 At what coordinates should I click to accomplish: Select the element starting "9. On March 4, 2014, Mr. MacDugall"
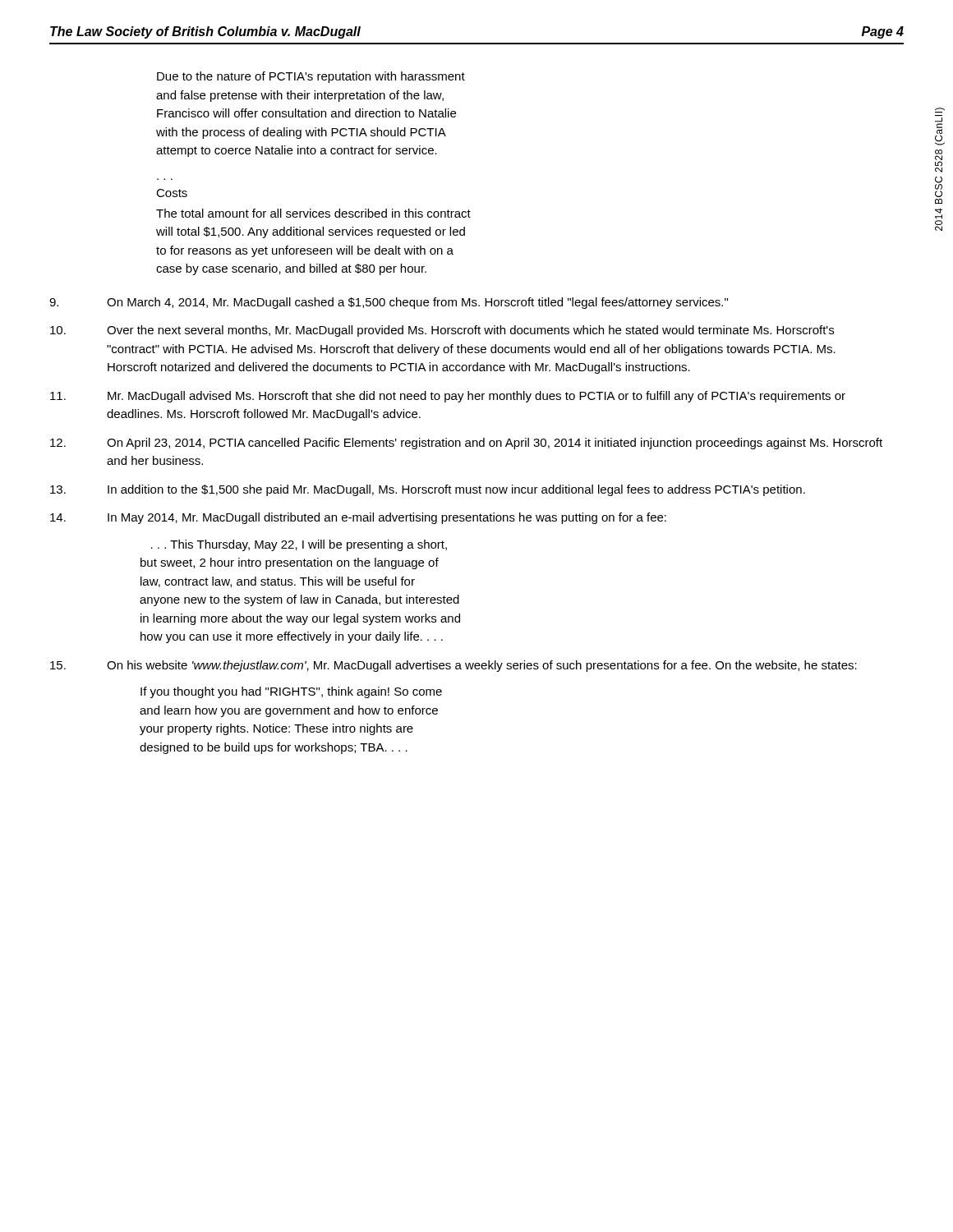pyautogui.click(x=468, y=302)
